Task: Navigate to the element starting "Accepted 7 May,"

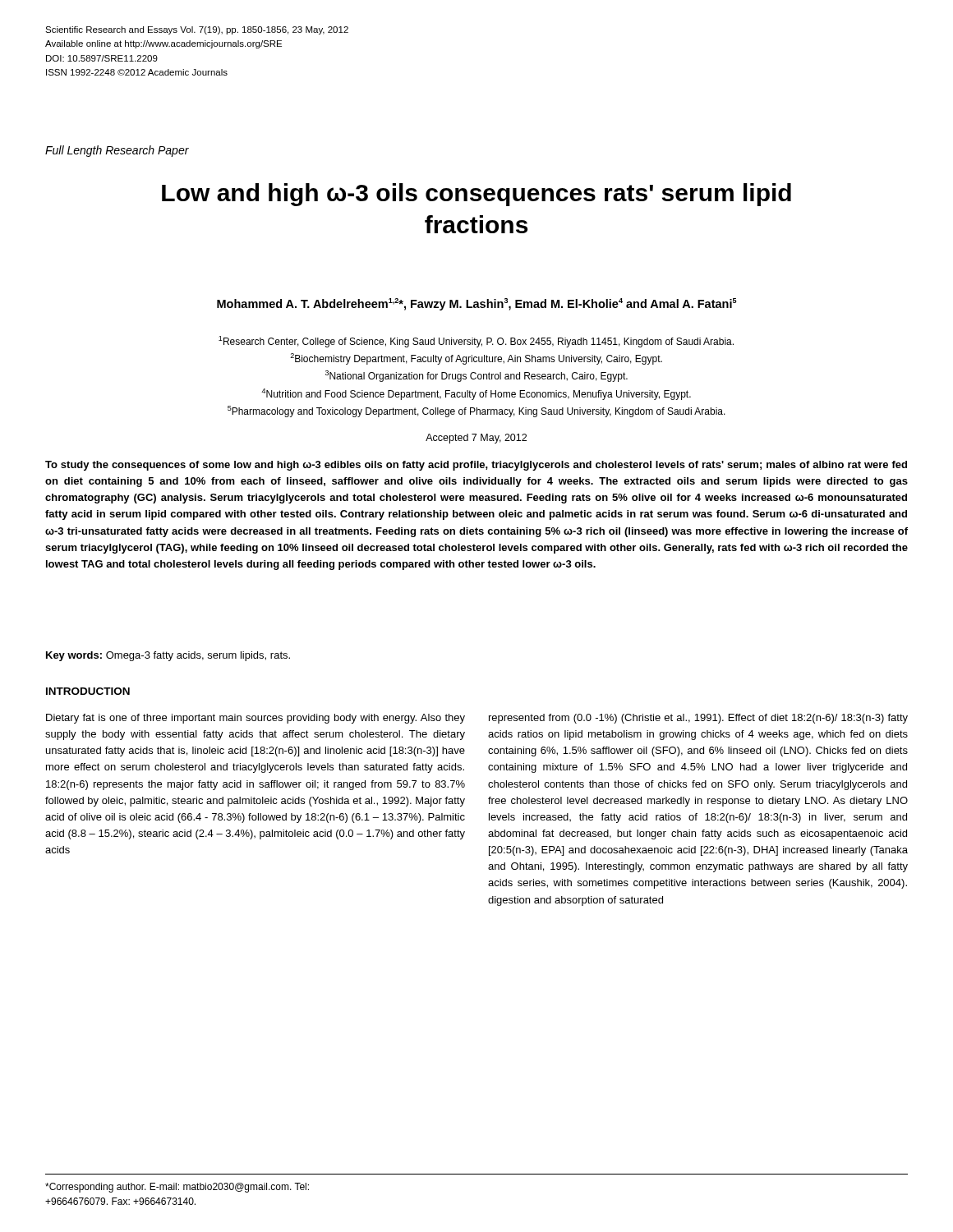Action: 476,438
